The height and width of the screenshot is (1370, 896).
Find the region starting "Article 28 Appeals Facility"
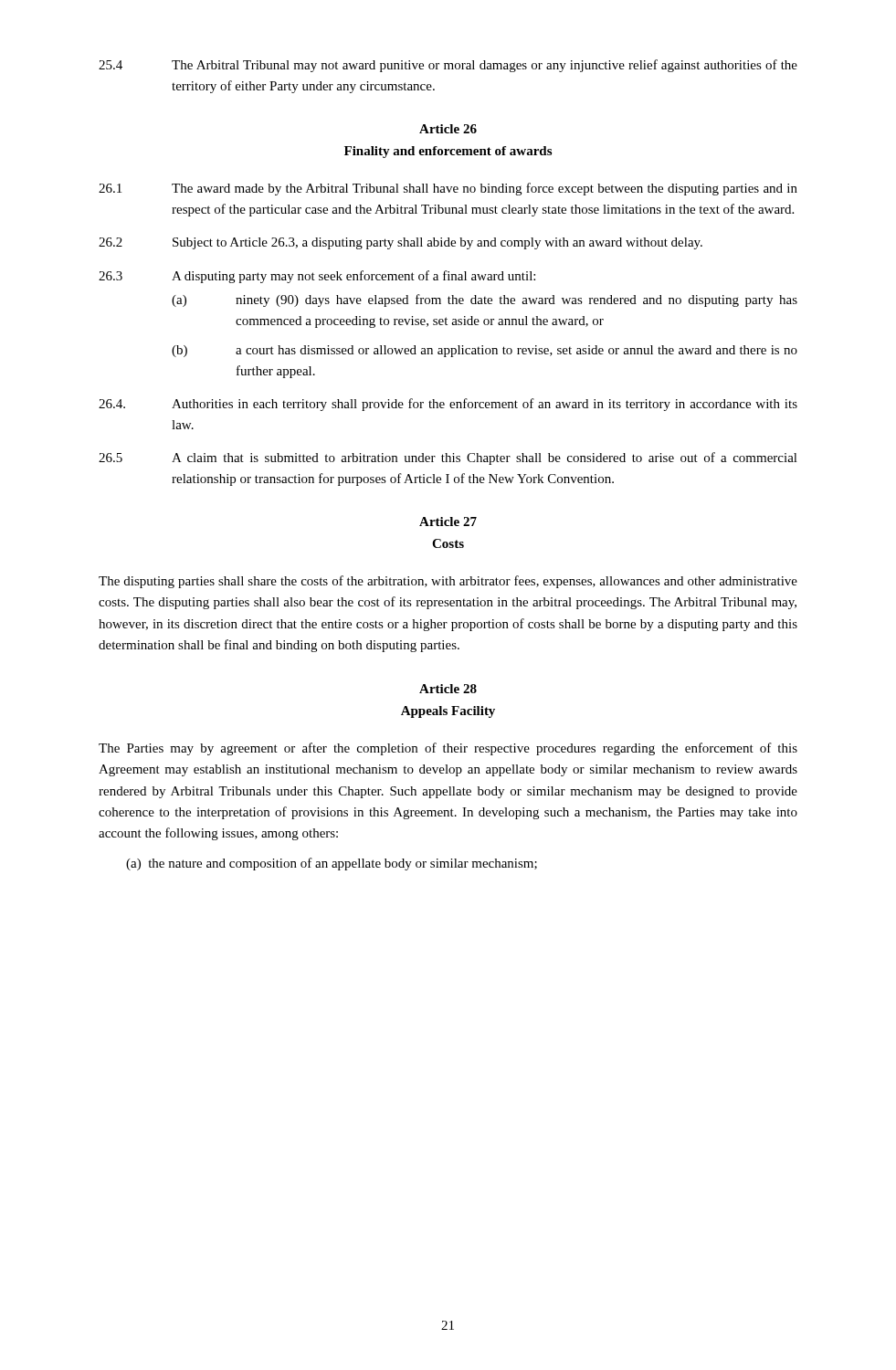pyautogui.click(x=448, y=700)
